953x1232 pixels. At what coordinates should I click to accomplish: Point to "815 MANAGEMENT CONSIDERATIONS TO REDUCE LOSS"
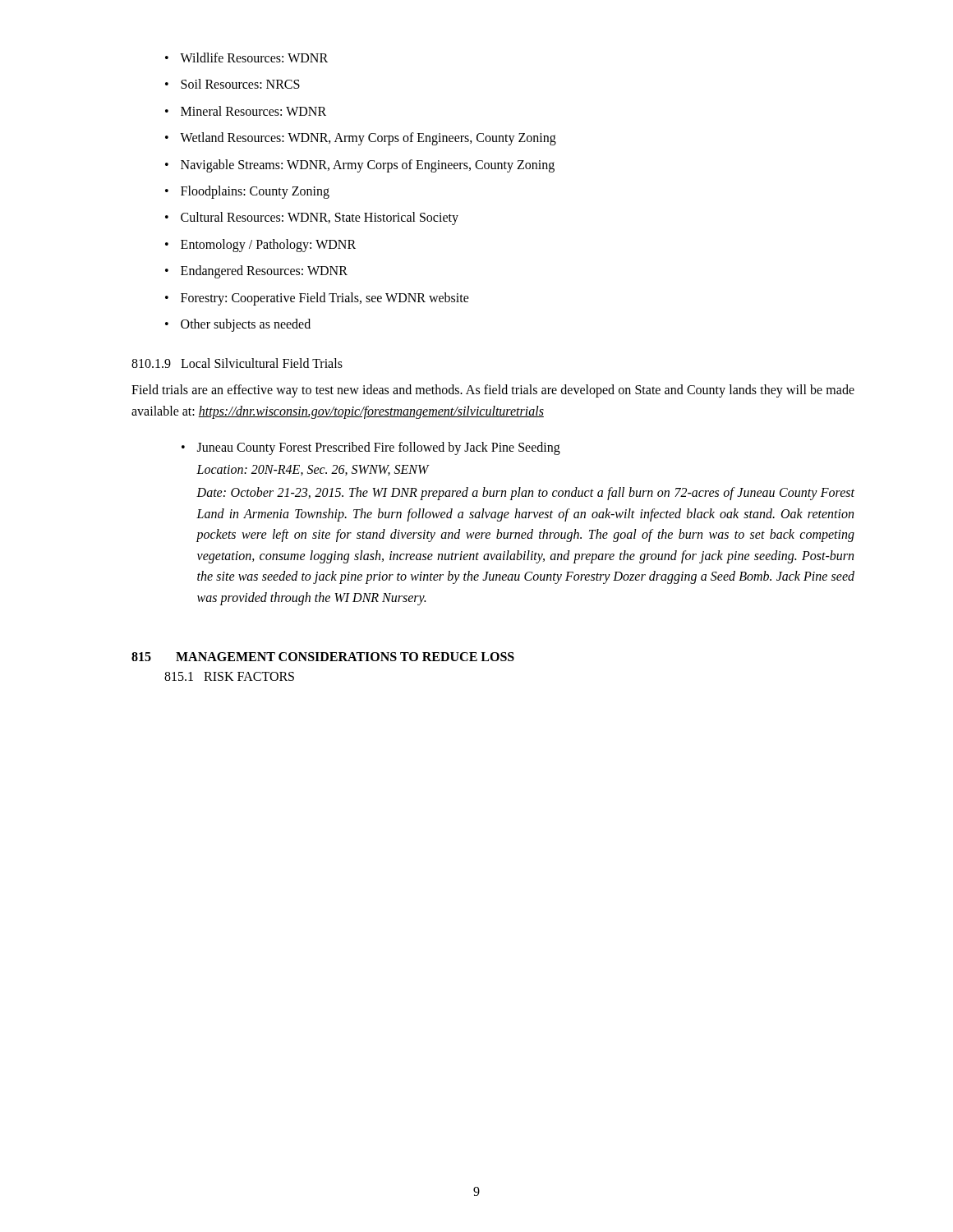[493, 657]
